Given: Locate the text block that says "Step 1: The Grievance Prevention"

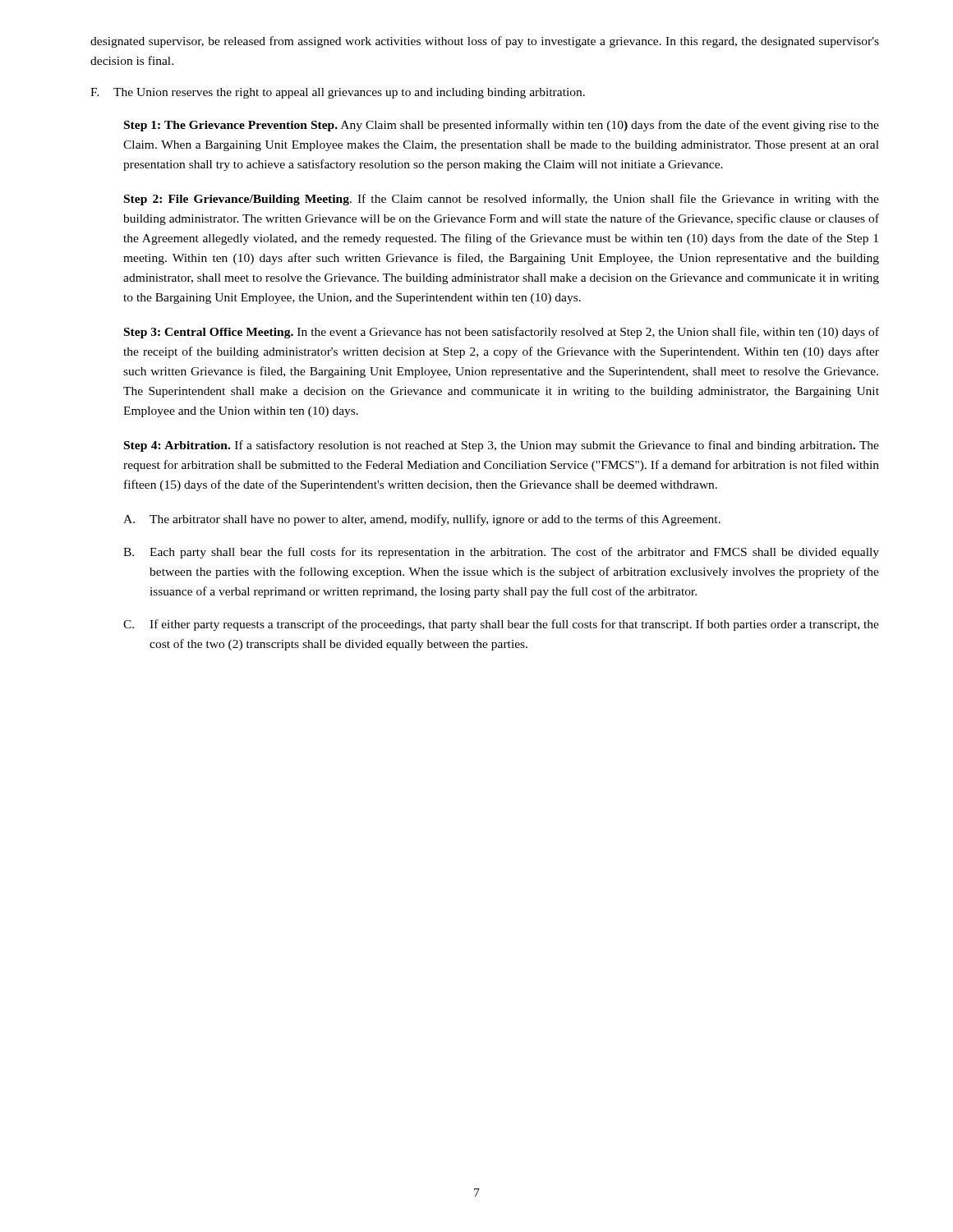Looking at the screenshot, I should click(x=501, y=145).
